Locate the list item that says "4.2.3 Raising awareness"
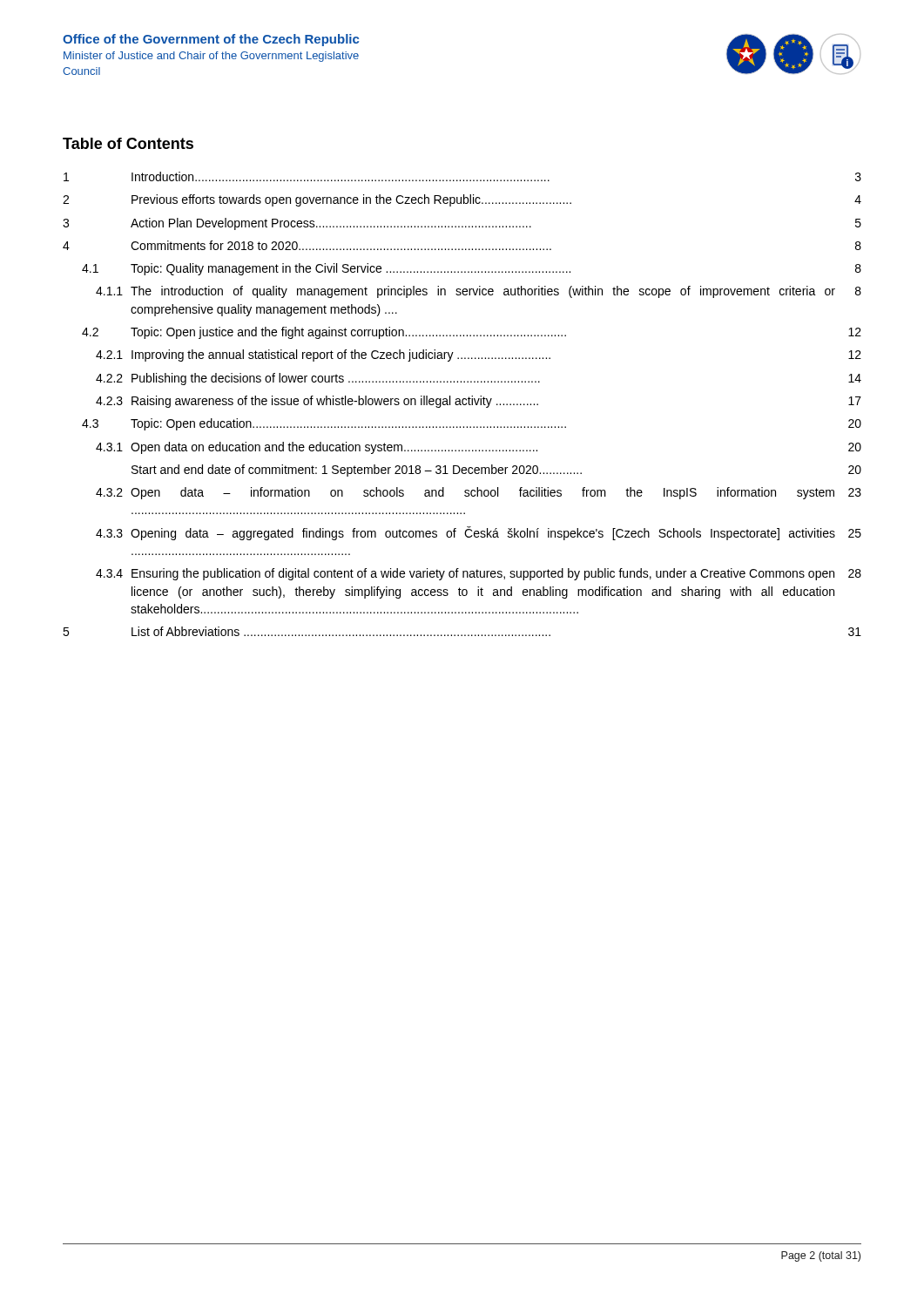The image size is (924, 1307). tap(462, 401)
